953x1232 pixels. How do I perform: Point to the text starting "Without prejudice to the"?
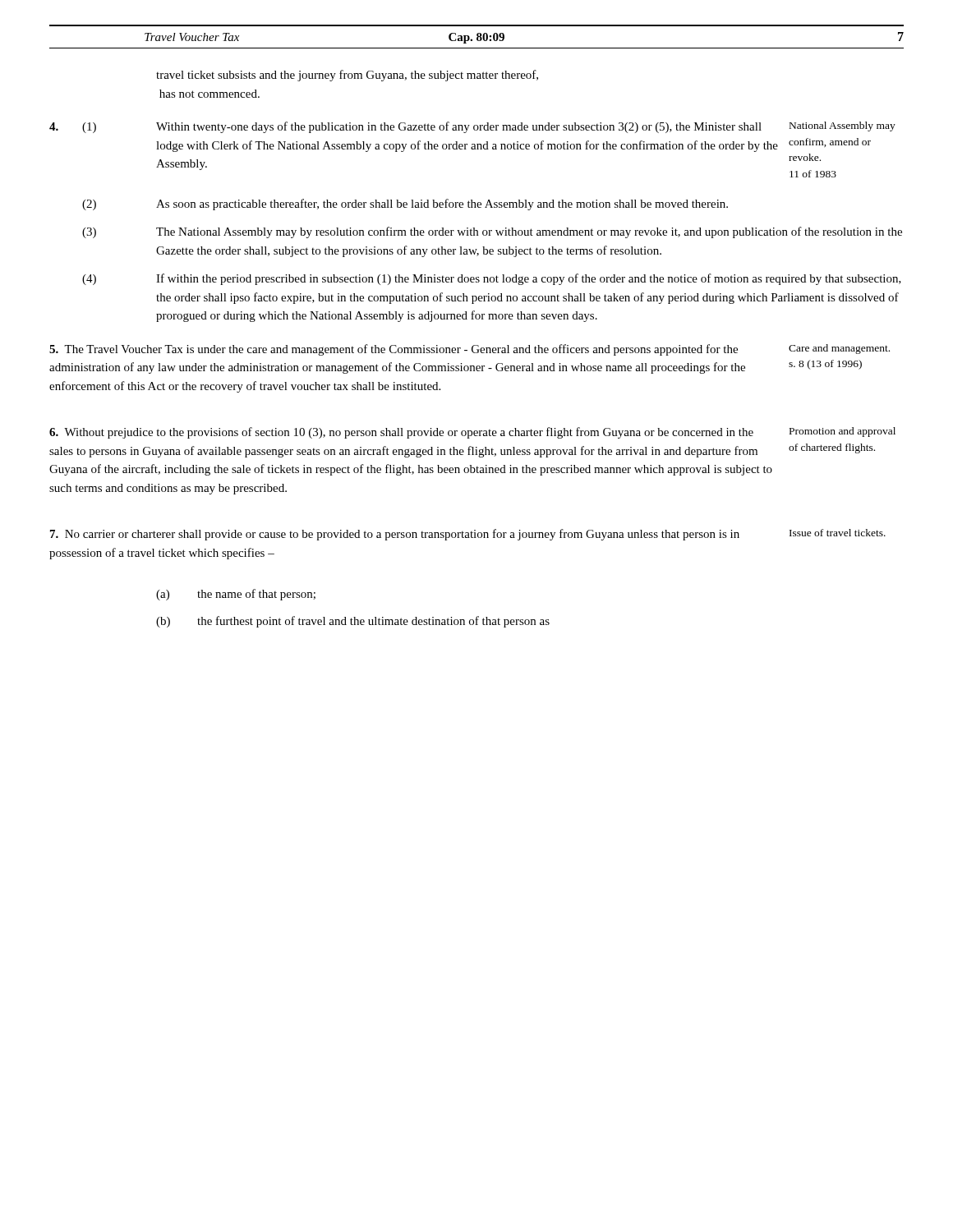click(x=411, y=460)
